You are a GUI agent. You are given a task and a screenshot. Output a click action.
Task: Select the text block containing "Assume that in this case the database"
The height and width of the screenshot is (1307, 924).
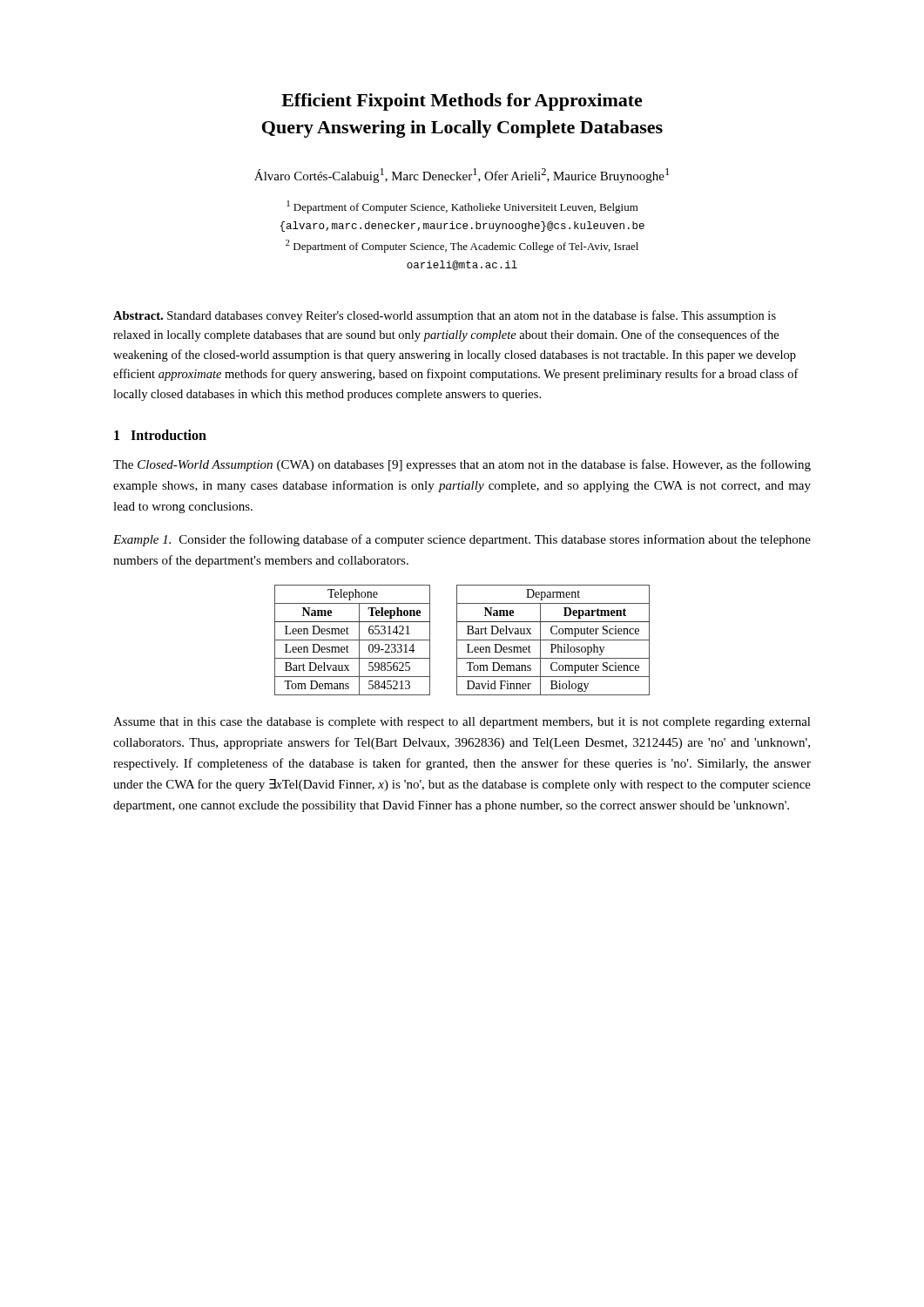(x=462, y=763)
